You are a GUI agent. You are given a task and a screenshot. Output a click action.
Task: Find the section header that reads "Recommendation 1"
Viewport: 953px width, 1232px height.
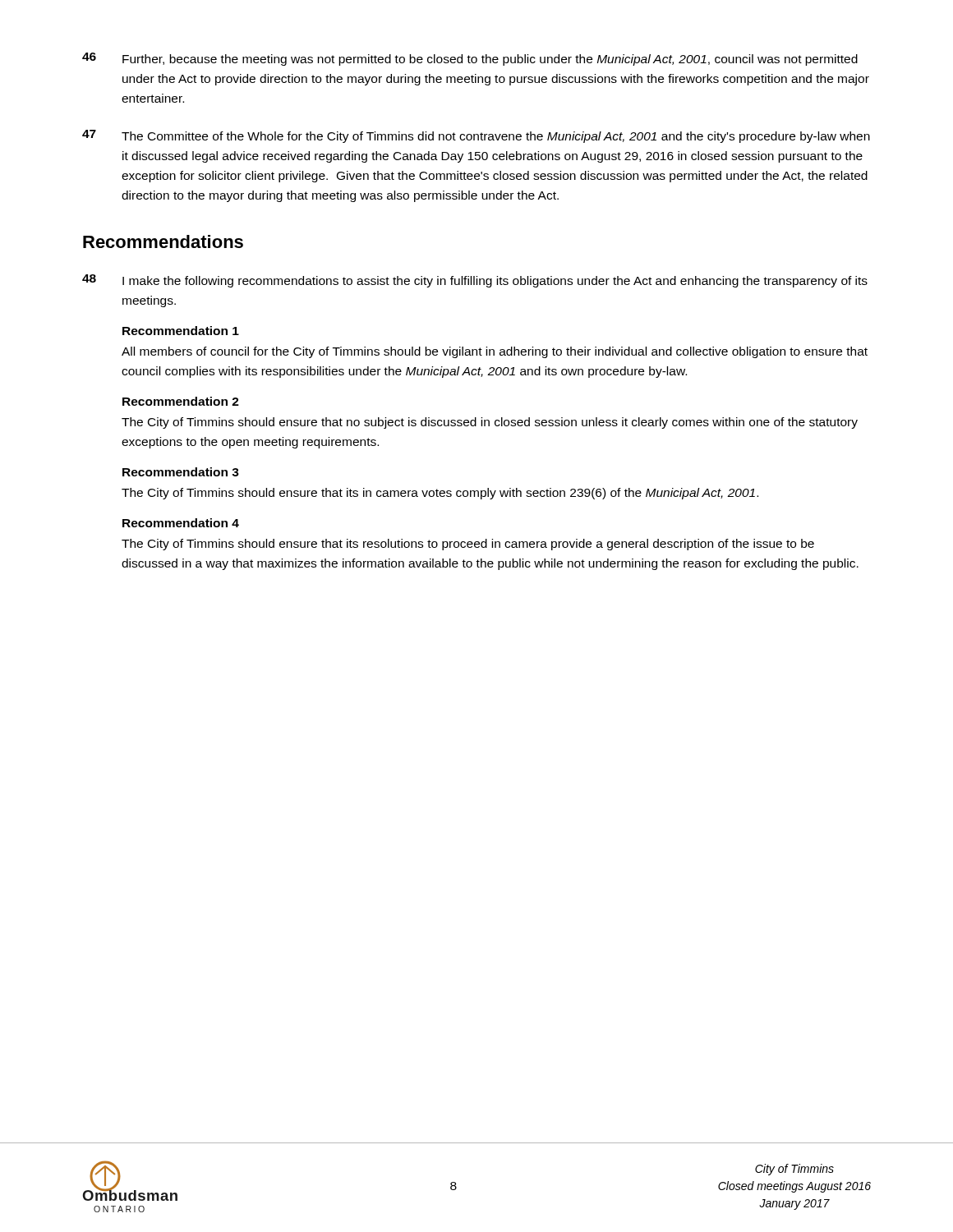(180, 331)
